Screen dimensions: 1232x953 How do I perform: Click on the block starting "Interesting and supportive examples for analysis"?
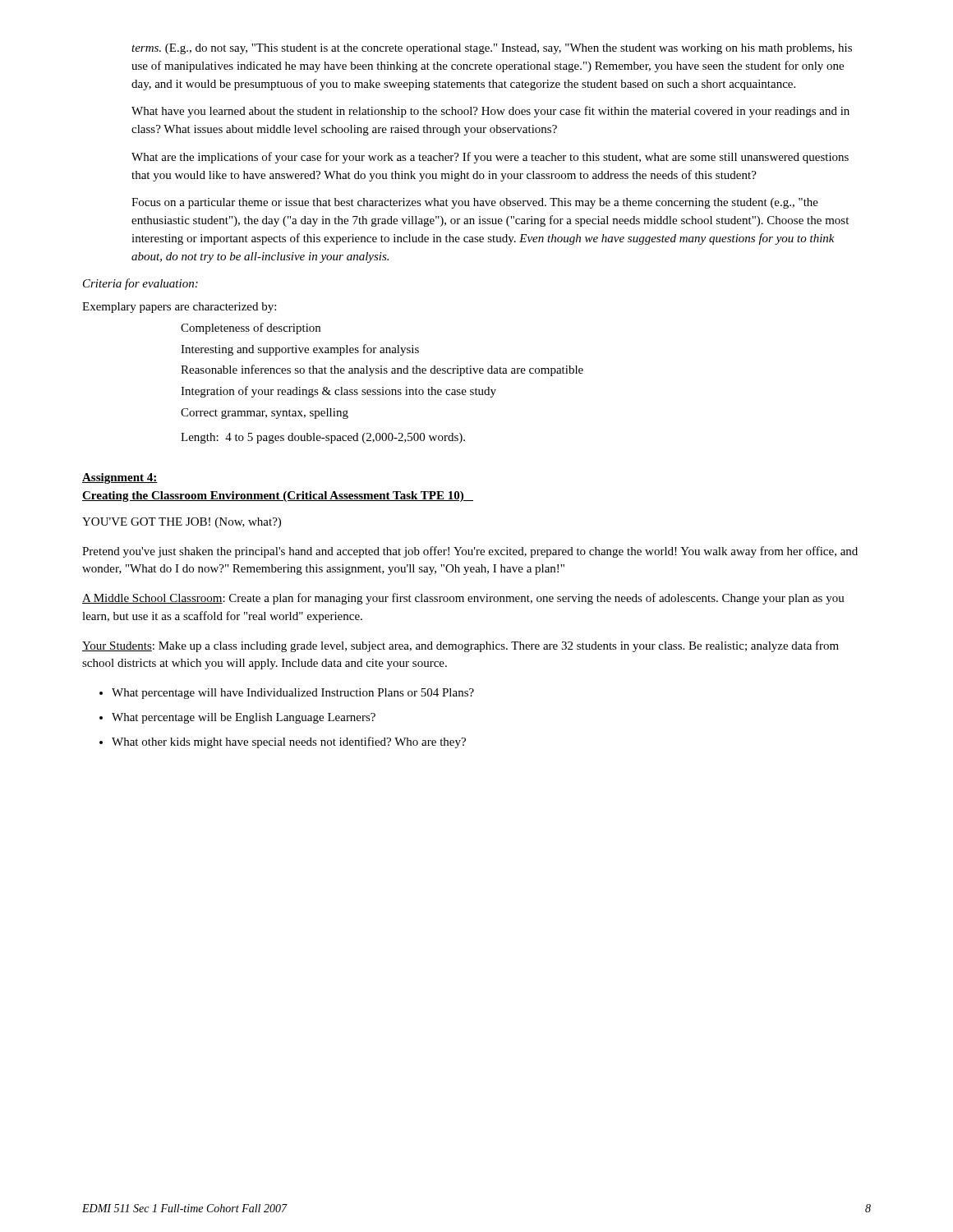300,350
